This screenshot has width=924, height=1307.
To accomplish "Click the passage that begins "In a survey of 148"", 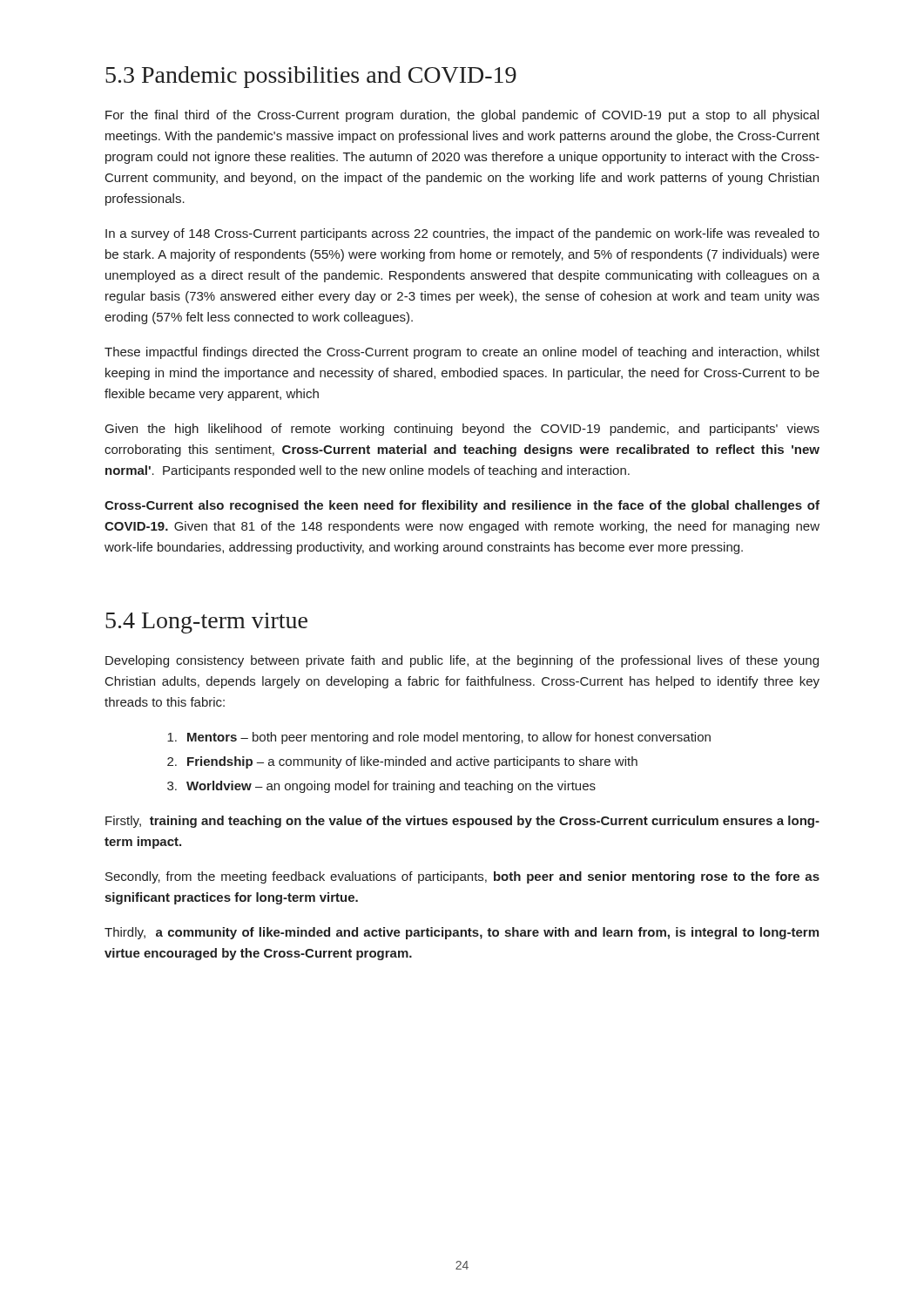I will pyautogui.click(x=462, y=275).
